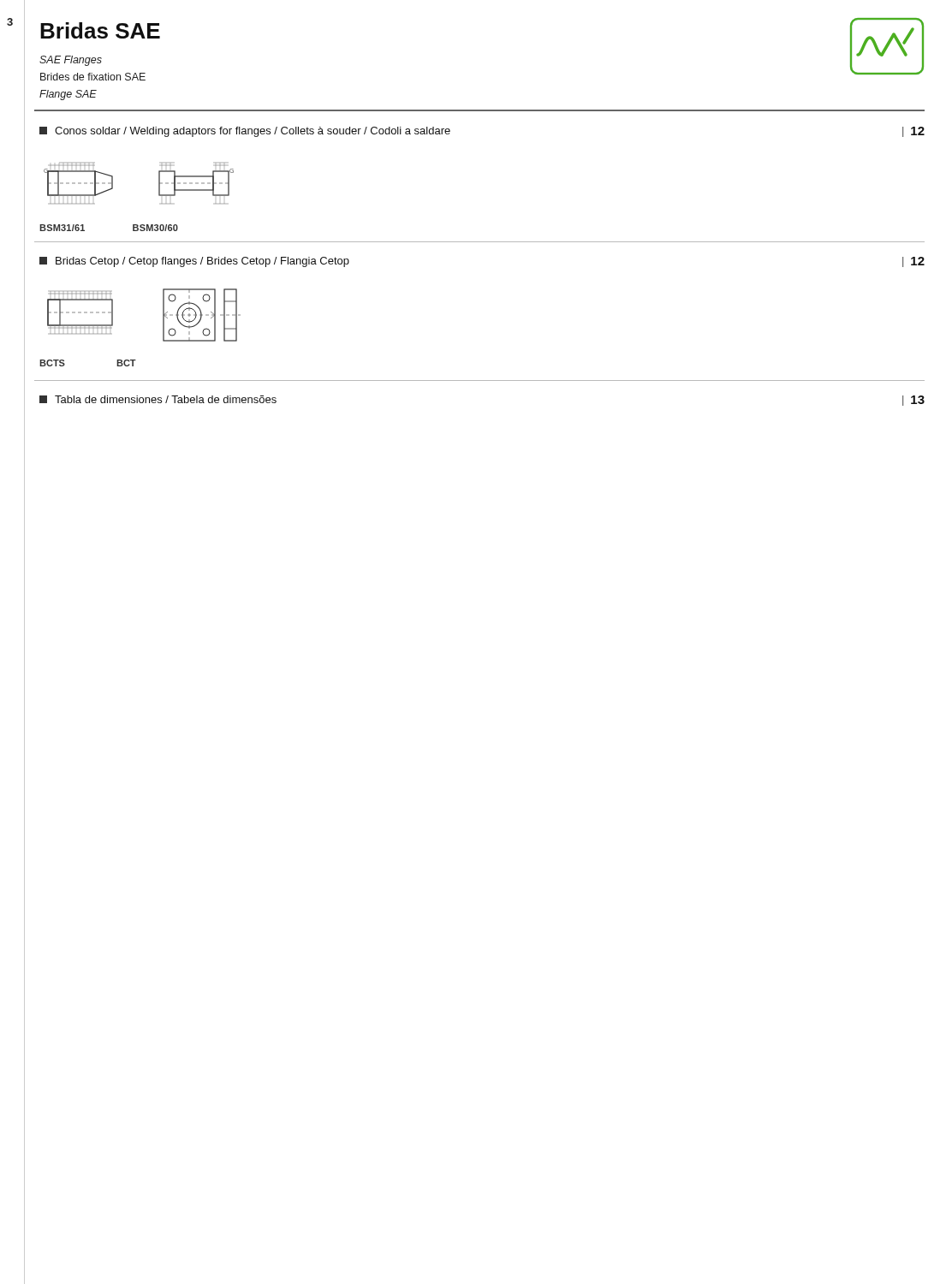Image resolution: width=952 pixels, height=1284 pixels.
Task: Find the text starting "Conos soldar / Welding"
Action: pyautogui.click(x=246, y=131)
